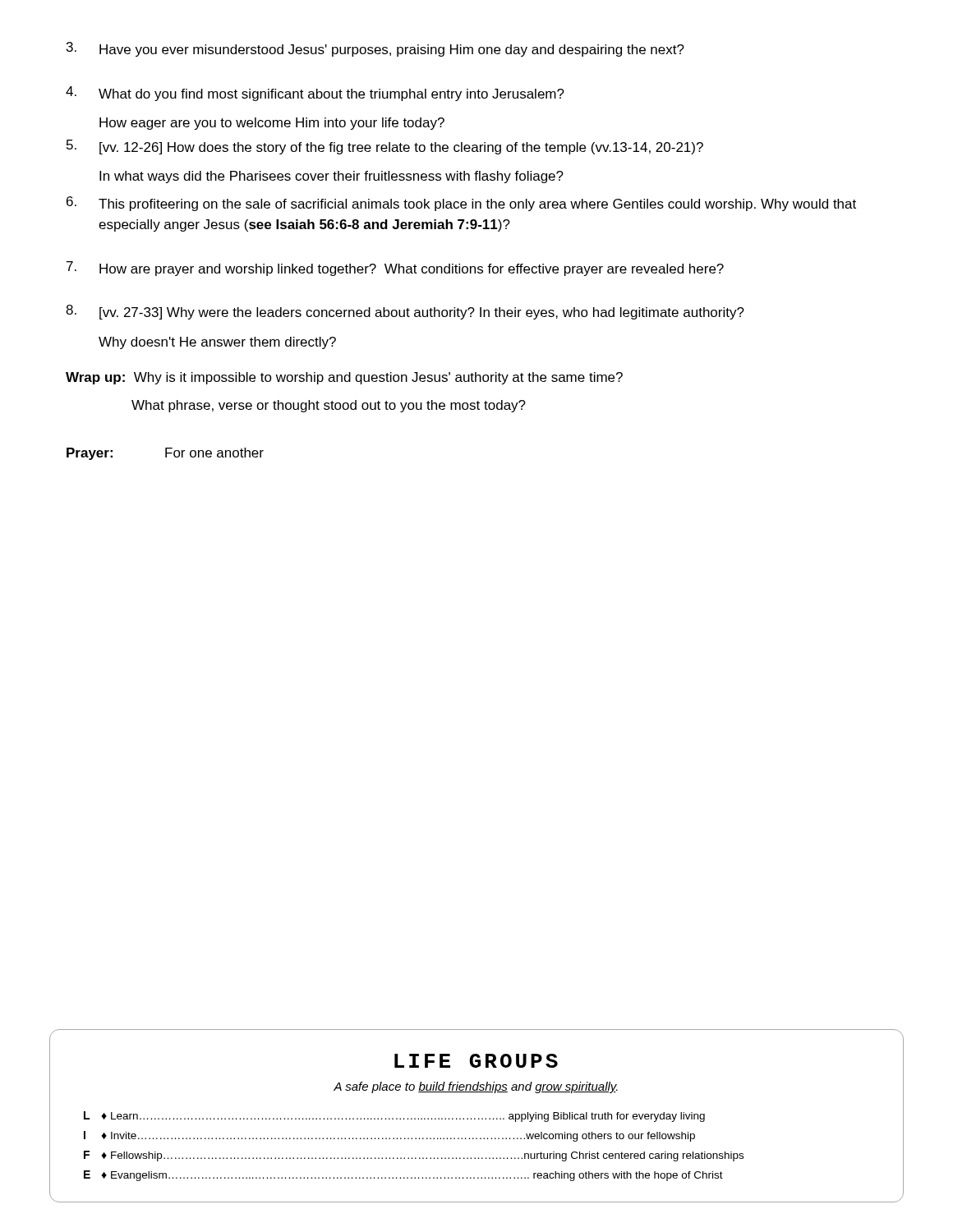The image size is (953, 1232).
Task: Select the block starting "3. Have you ever misunderstood Jesus' purposes, praising"
Action: pos(476,50)
